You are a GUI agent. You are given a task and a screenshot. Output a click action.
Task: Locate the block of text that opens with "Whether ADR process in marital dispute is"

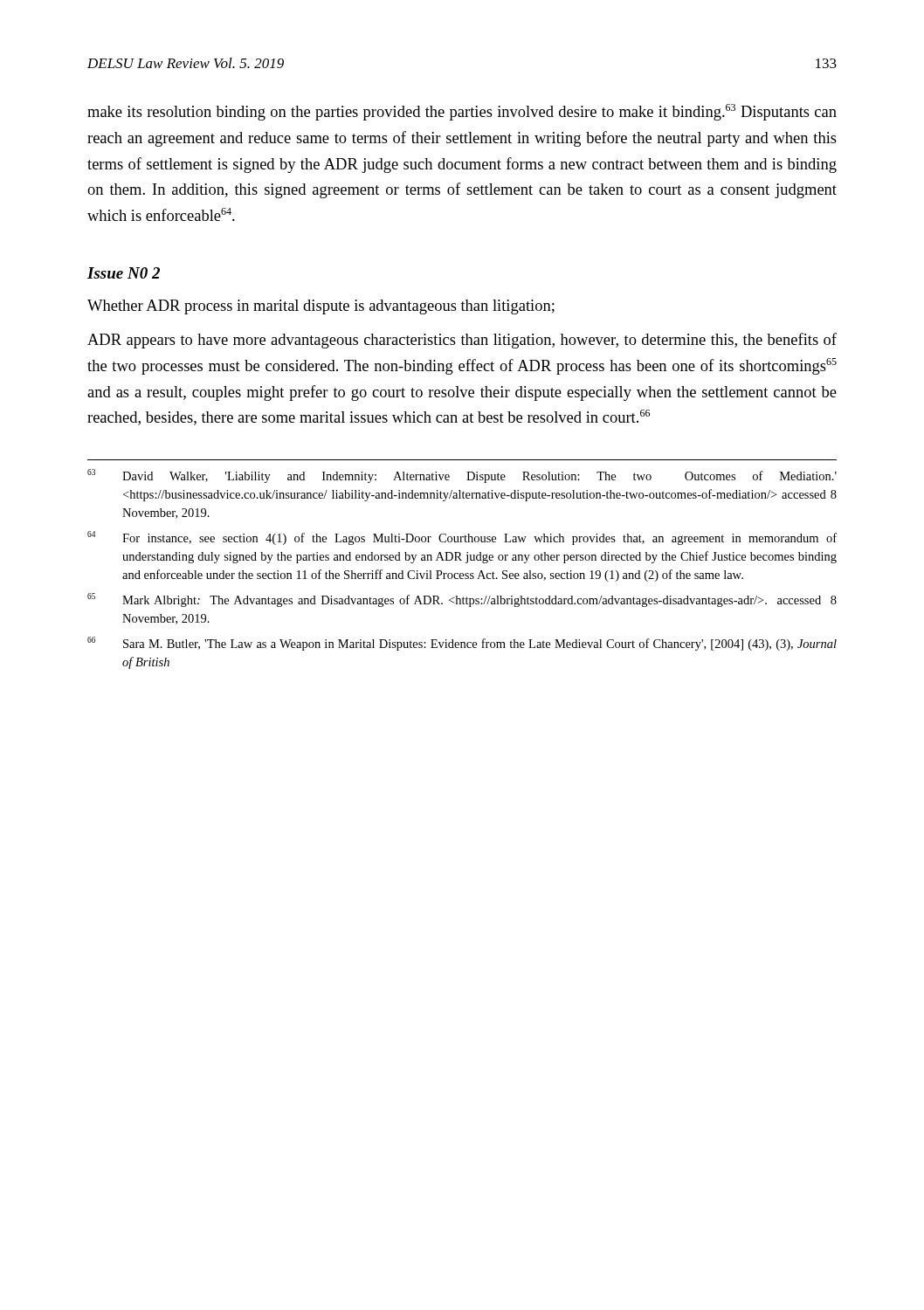[x=321, y=305]
